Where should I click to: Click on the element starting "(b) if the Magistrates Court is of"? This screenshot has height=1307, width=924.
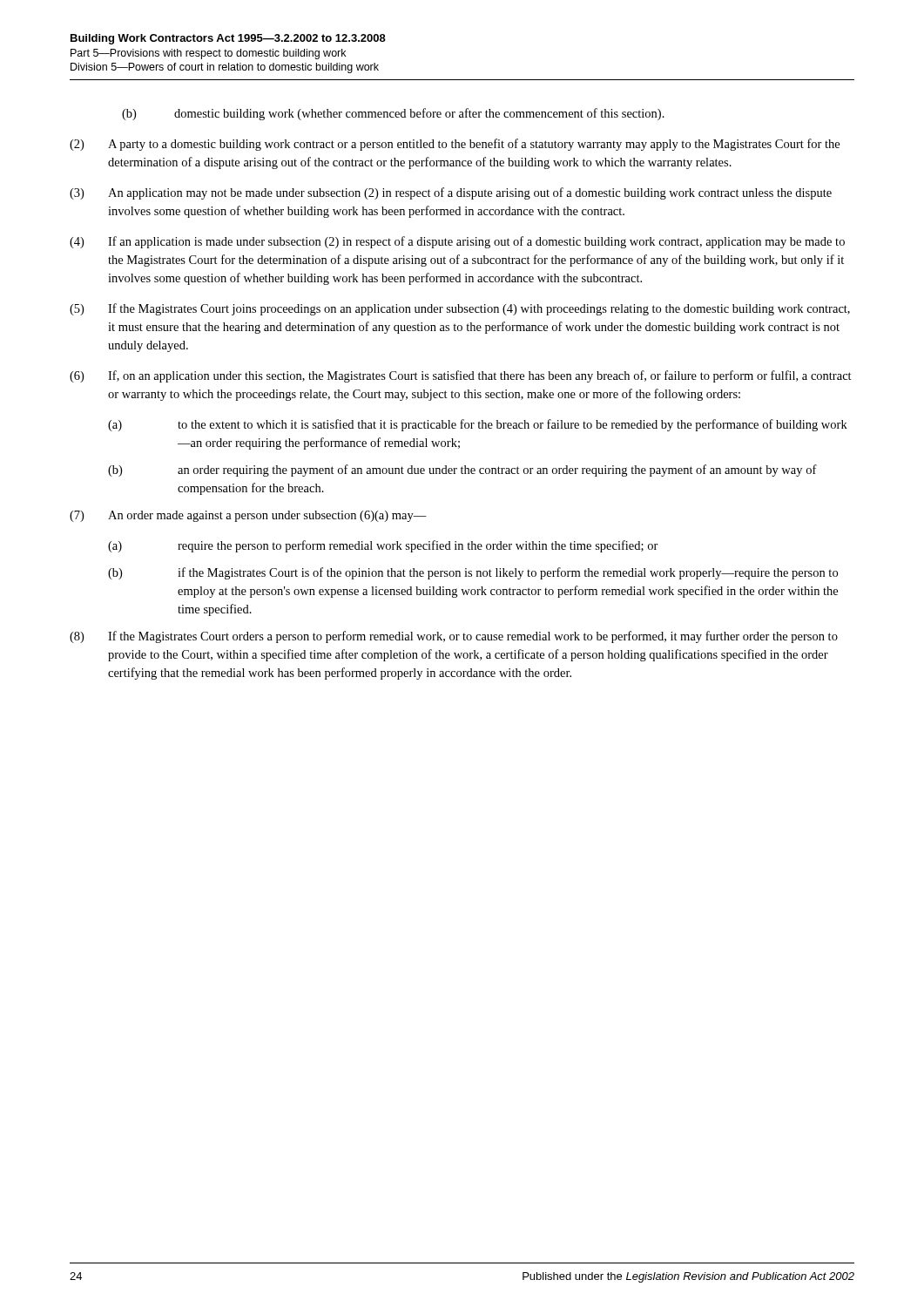coord(462,591)
